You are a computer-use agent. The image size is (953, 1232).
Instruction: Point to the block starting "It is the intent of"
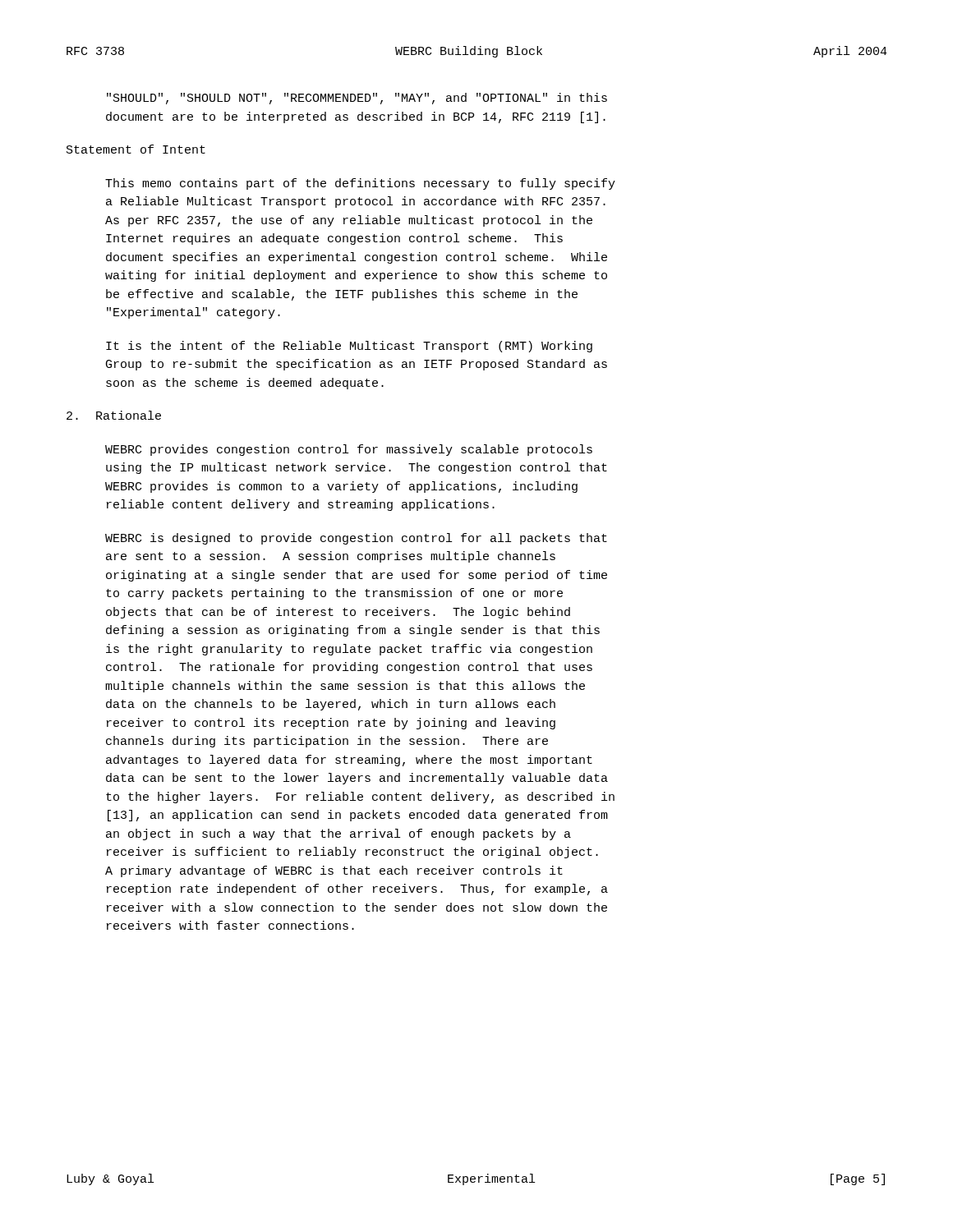[357, 365]
